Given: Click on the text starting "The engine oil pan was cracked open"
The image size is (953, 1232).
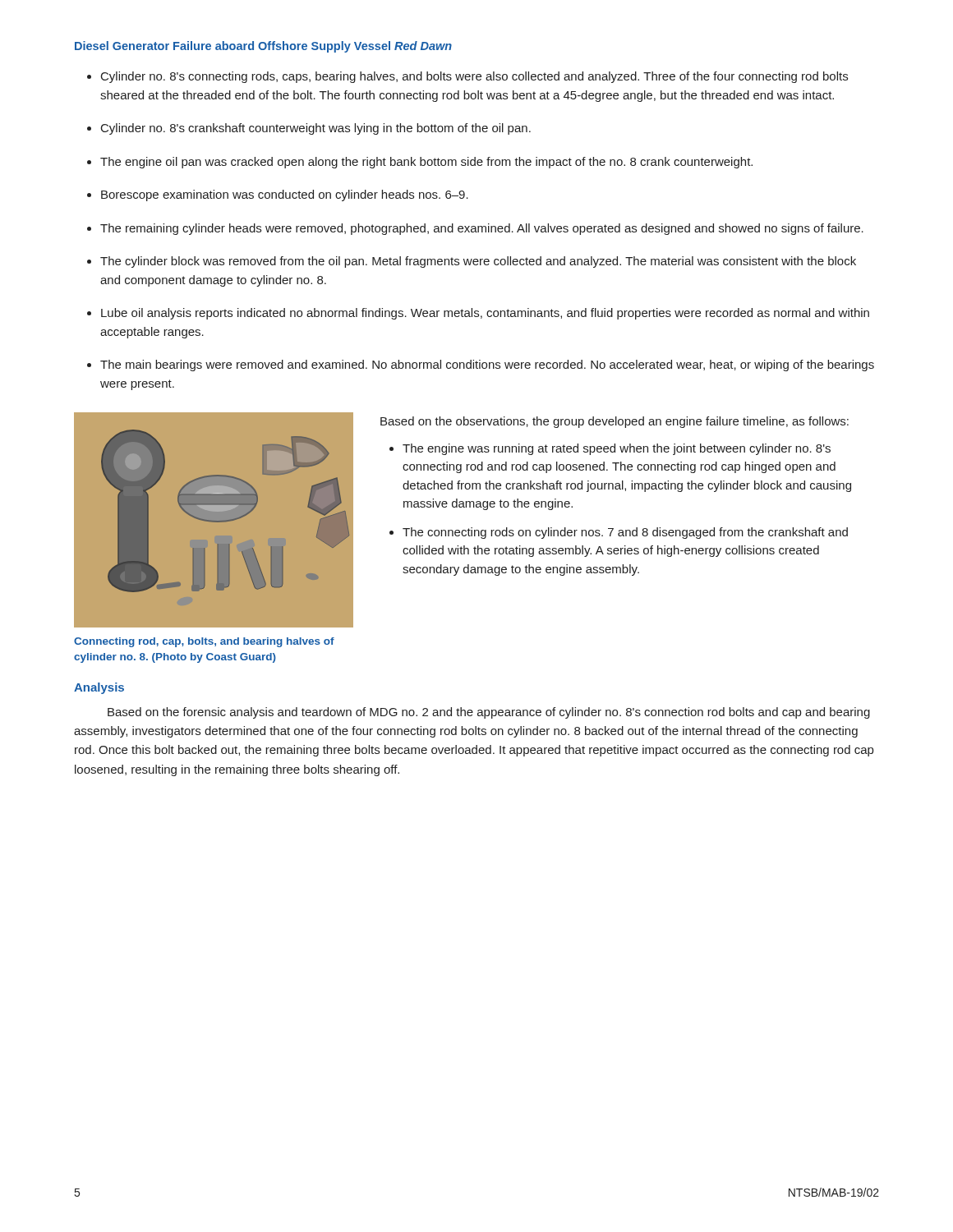Looking at the screenshot, I should pos(476,162).
